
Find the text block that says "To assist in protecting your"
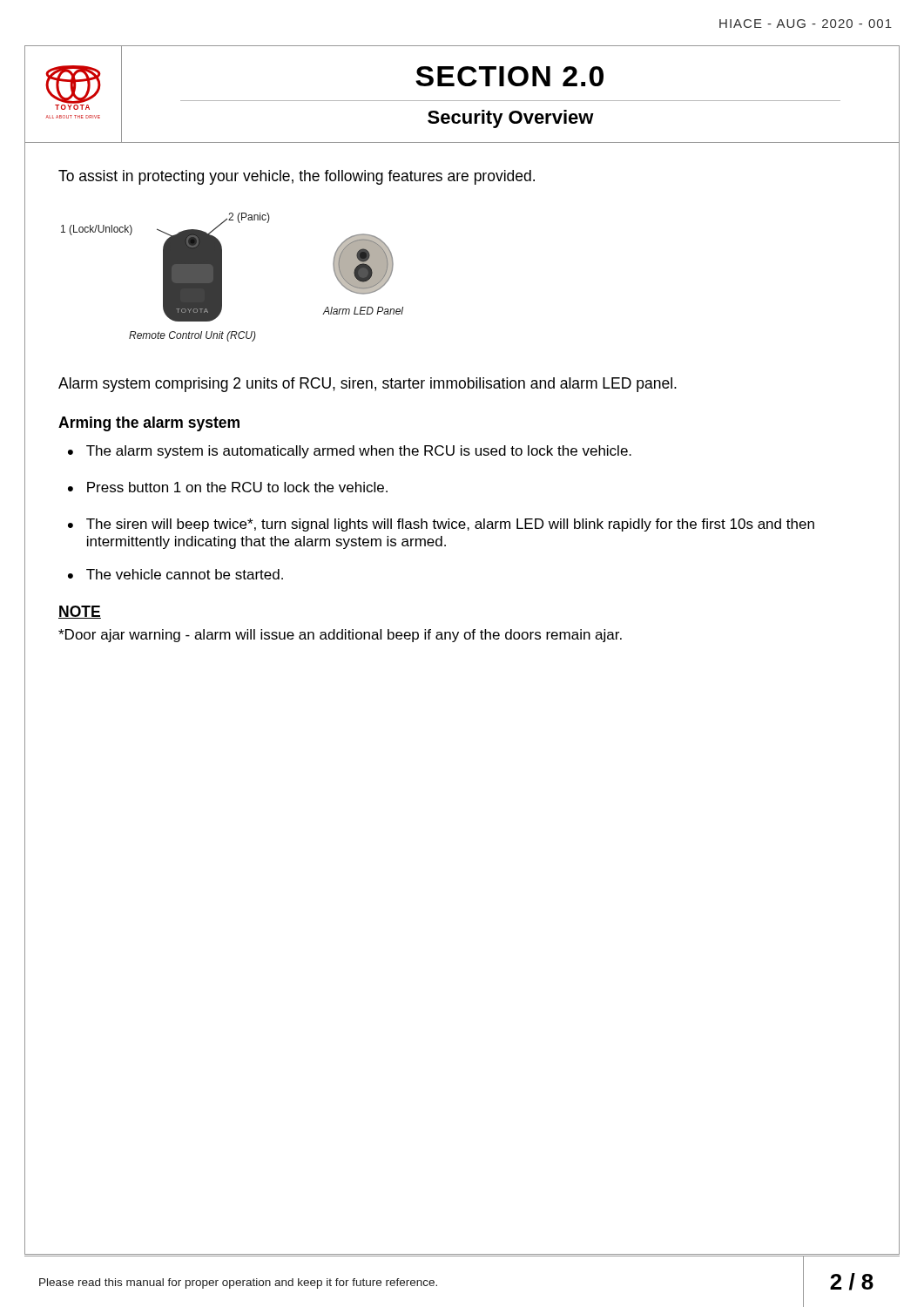297,176
